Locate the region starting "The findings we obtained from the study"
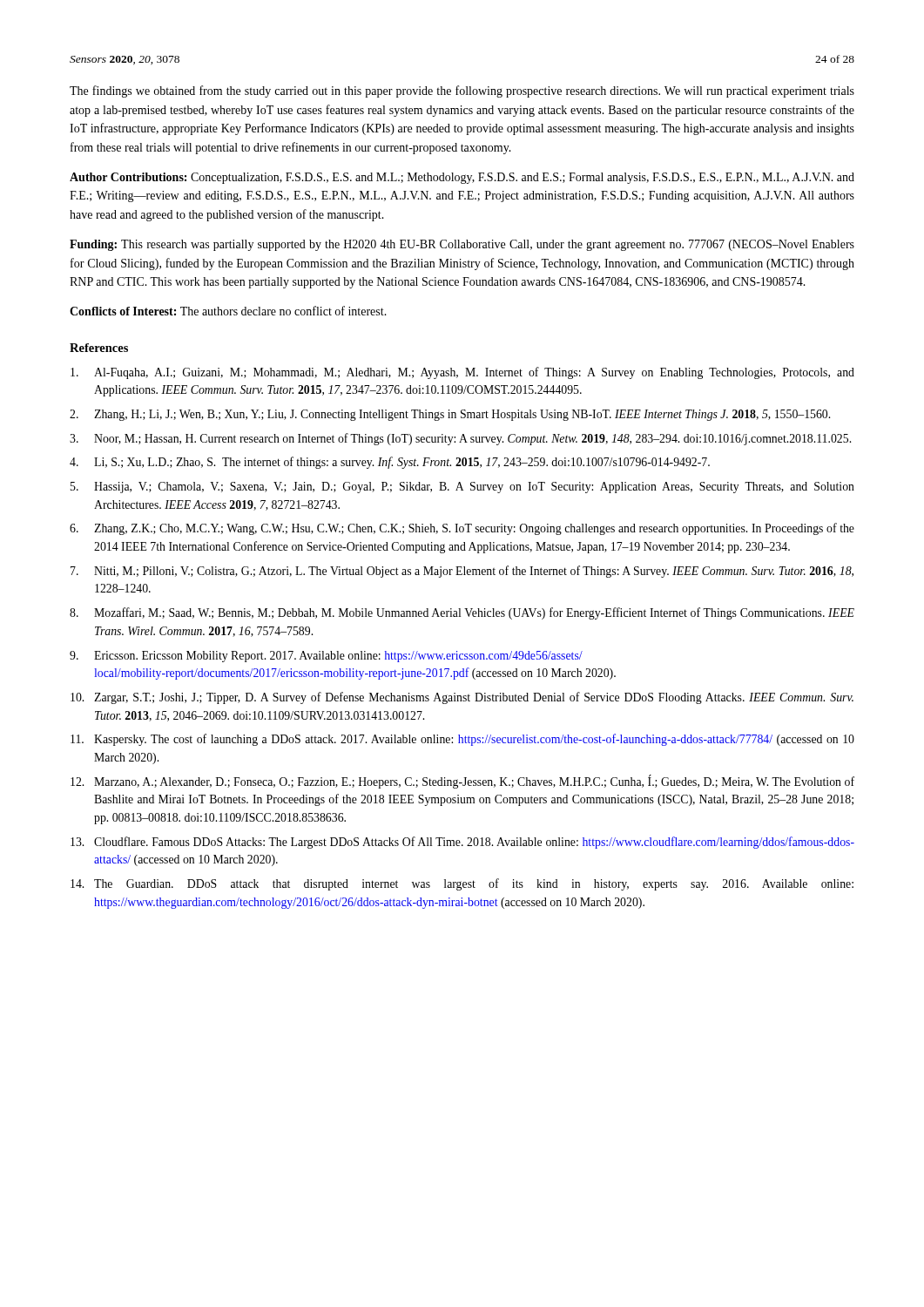Screen dimensions: 1307x924 coord(462,119)
